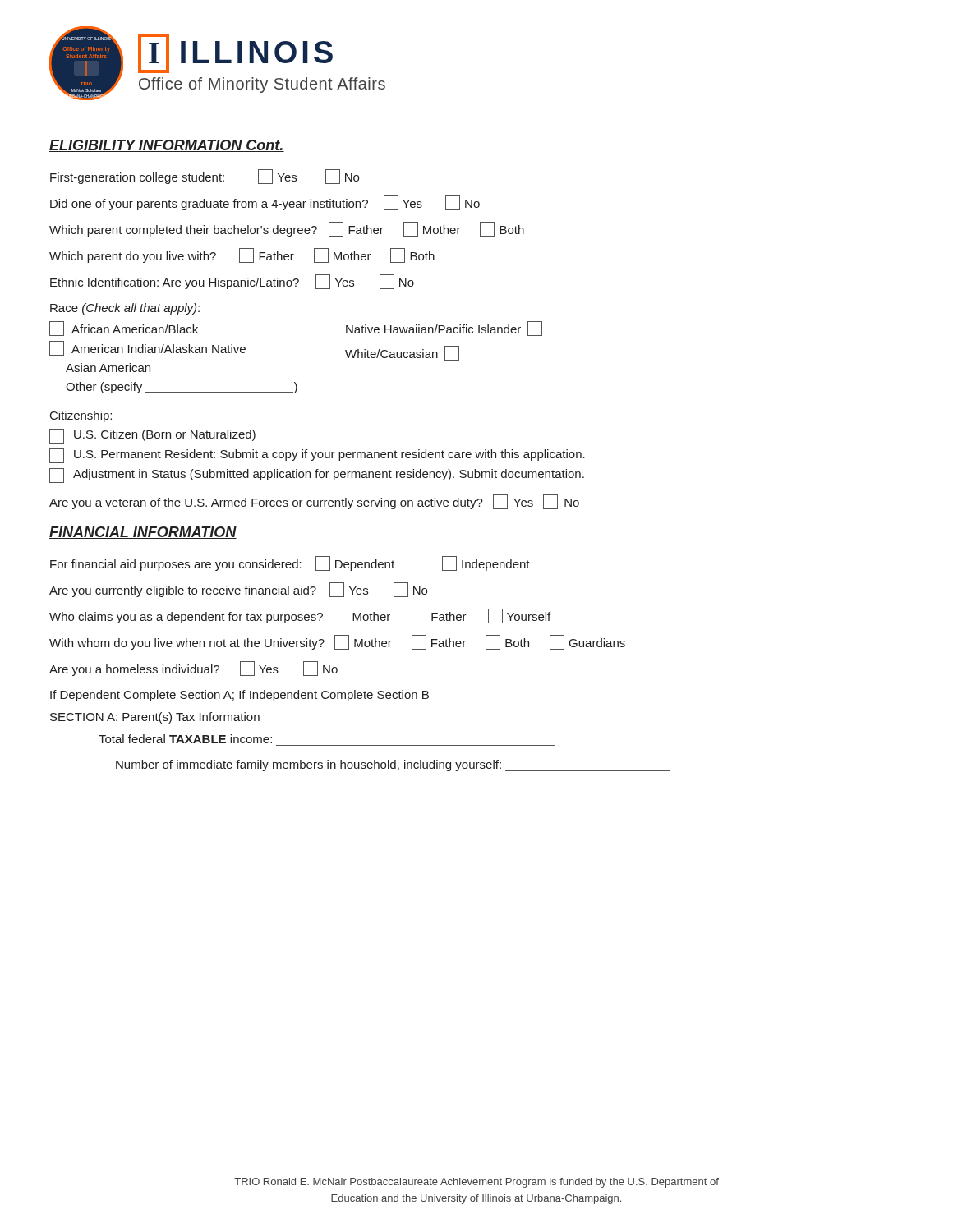Select the logo
This screenshot has width=953, height=1232.
point(476,54)
